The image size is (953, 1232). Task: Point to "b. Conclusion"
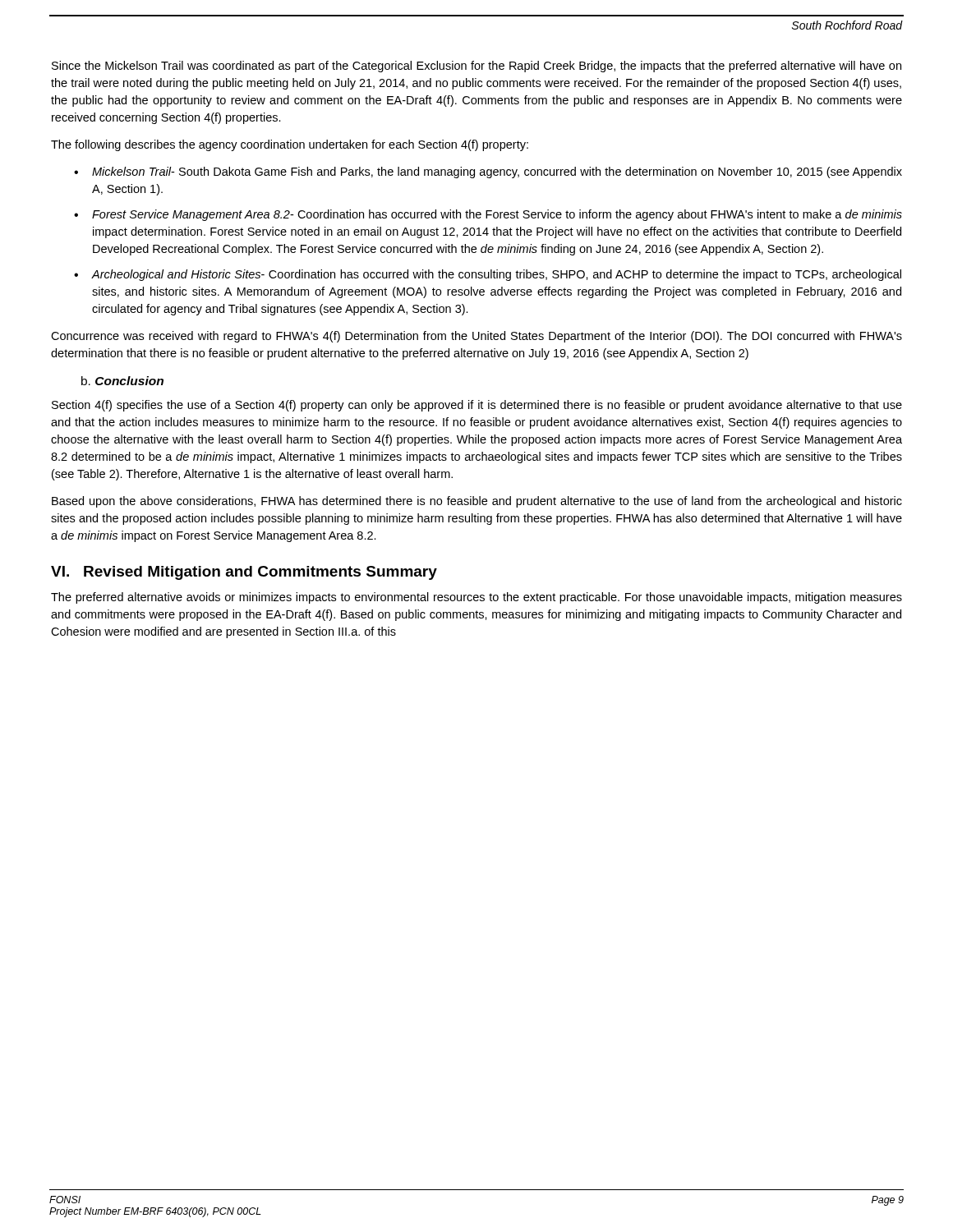pyautogui.click(x=122, y=381)
